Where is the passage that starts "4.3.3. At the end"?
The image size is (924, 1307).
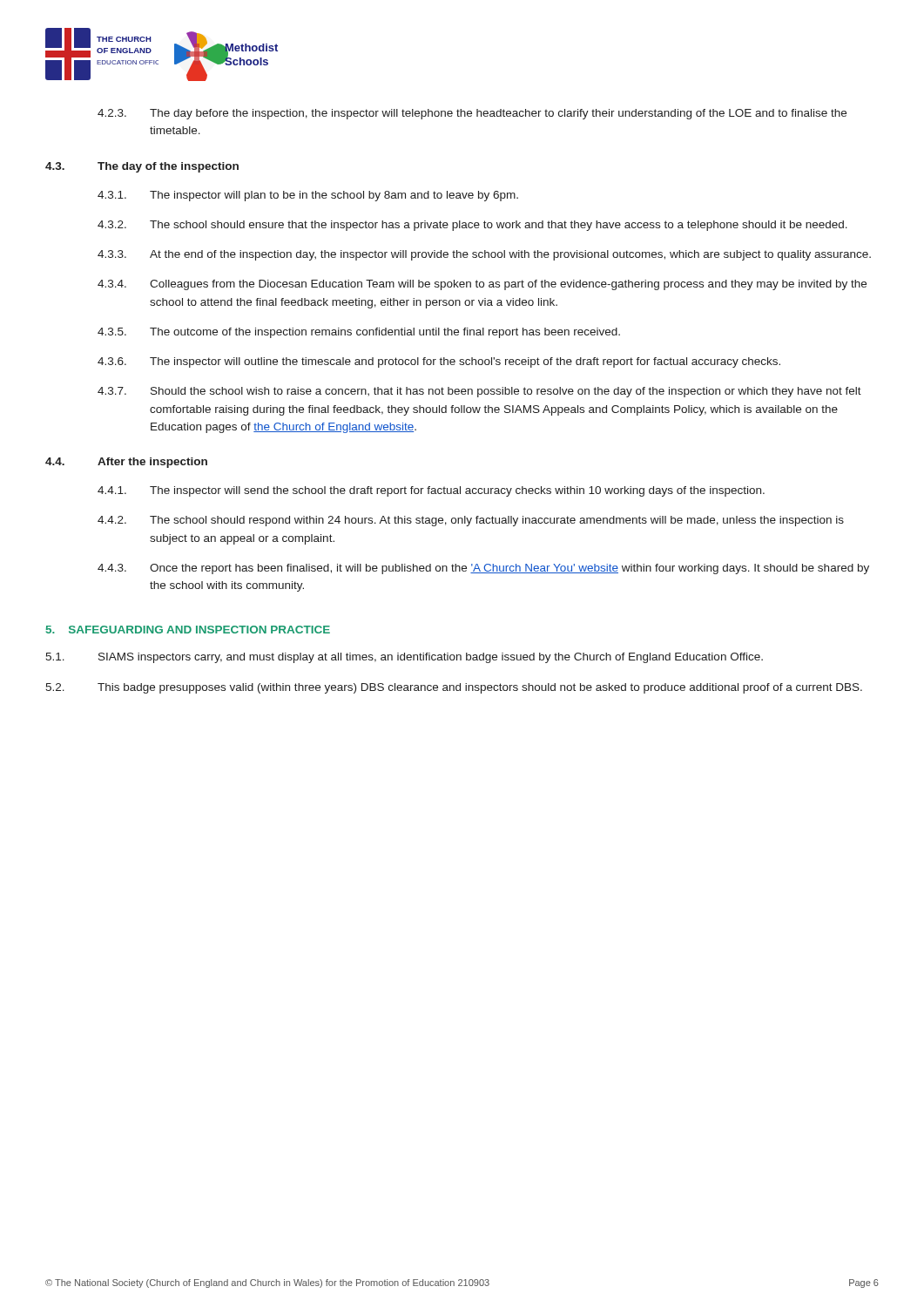coord(462,255)
